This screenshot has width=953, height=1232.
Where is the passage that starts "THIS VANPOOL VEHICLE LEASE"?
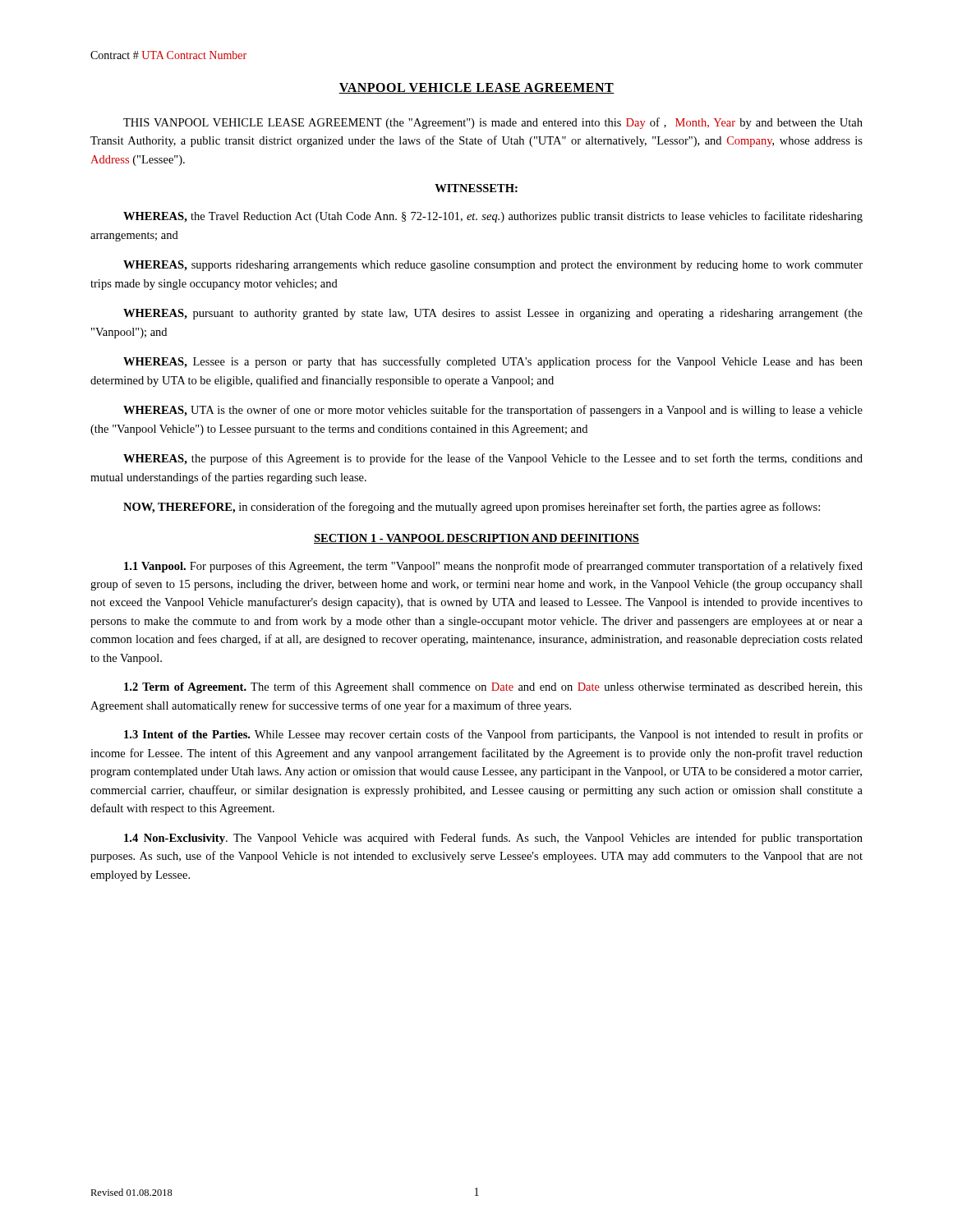pos(476,141)
